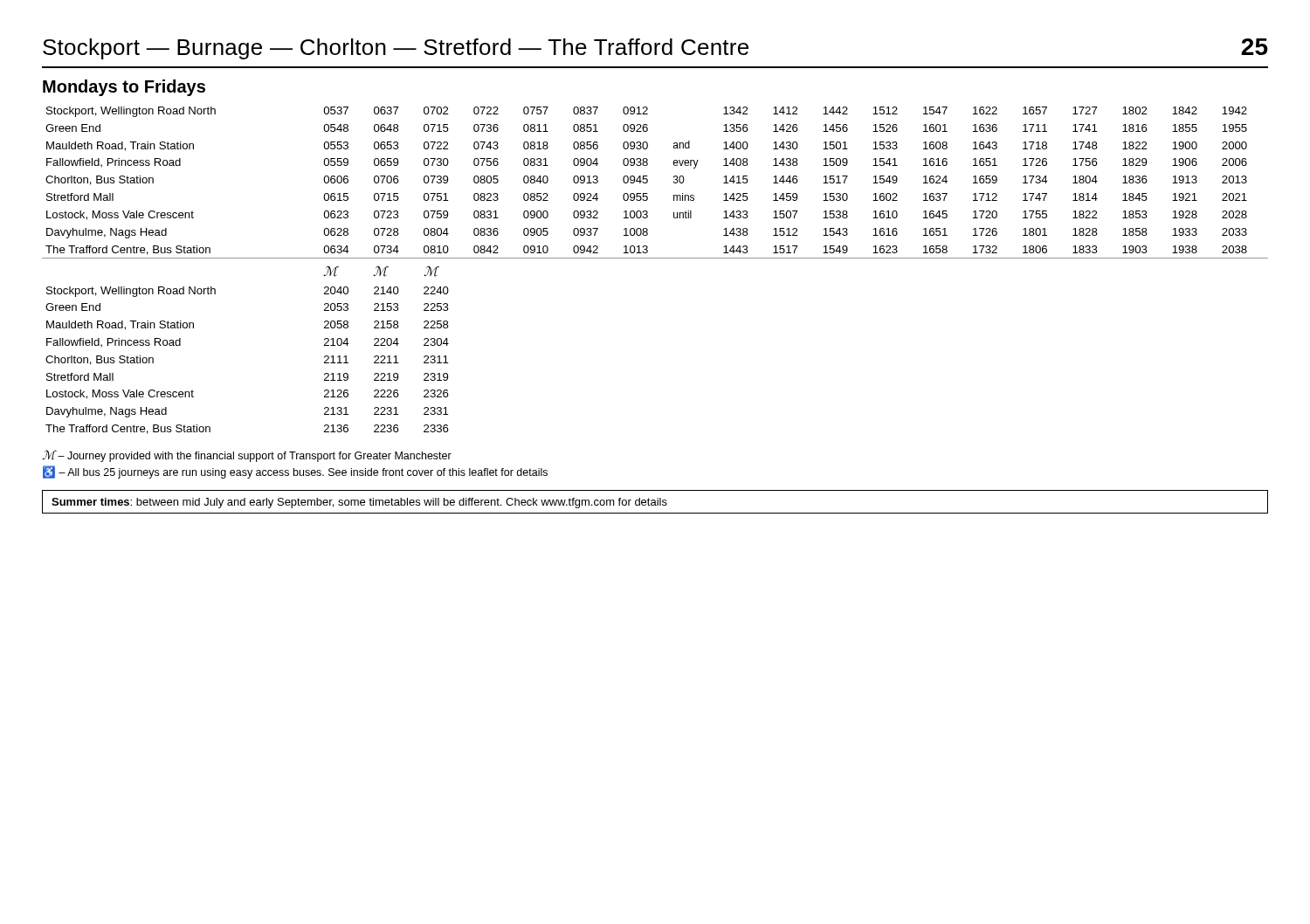1310x924 pixels.
Task: Find the title that reads "Stockport — Burnage — Chorlton —"
Action: 655,47
